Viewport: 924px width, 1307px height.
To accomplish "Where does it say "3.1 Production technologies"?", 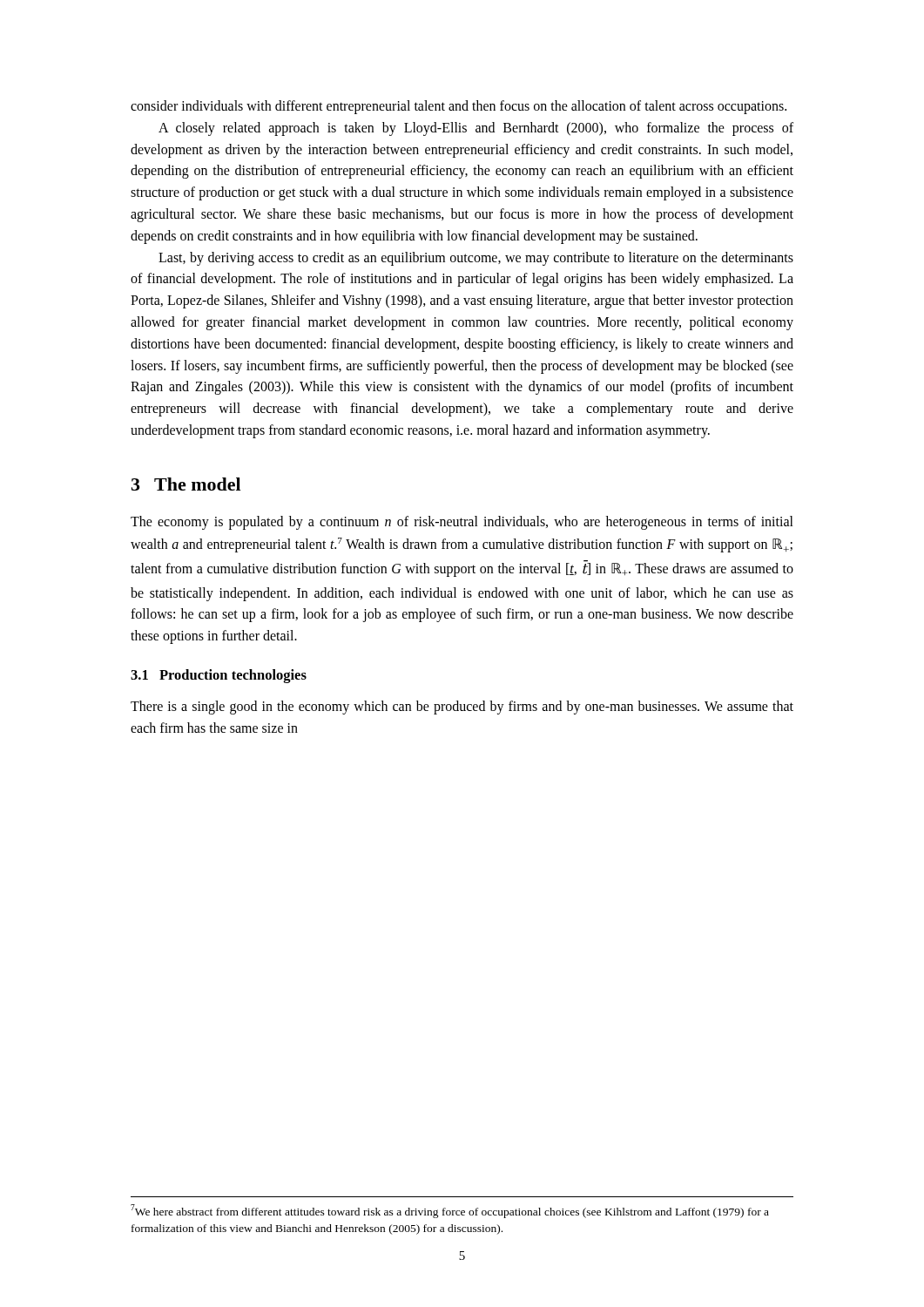I will 219,675.
